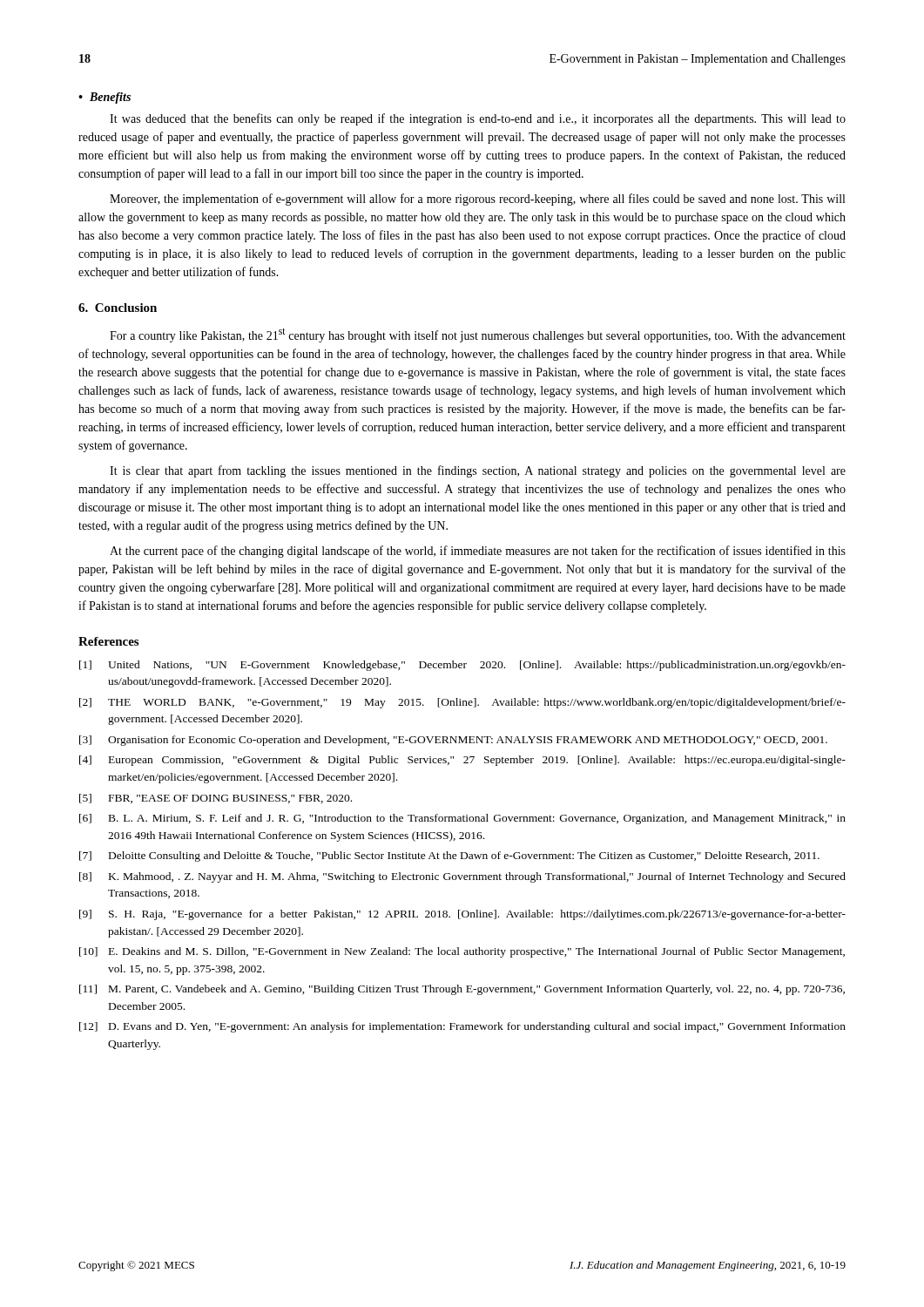The width and height of the screenshot is (924, 1307).
Task: Navigate to the text starting "[8] K. Mahmood, . Z."
Action: pyautogui.click(x=462, y=885)
